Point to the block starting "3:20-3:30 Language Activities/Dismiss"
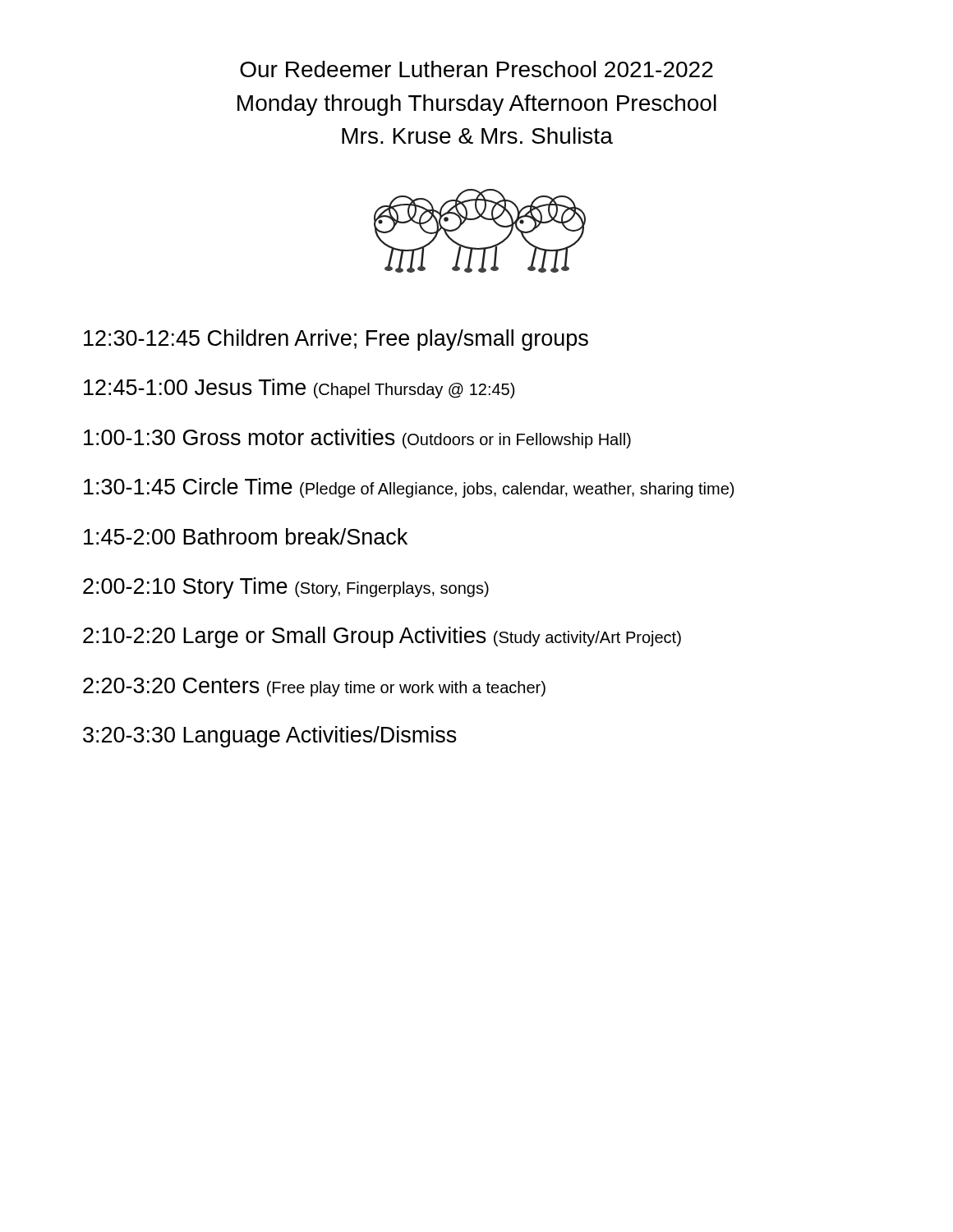The image size is (953, 1232). 270,735
